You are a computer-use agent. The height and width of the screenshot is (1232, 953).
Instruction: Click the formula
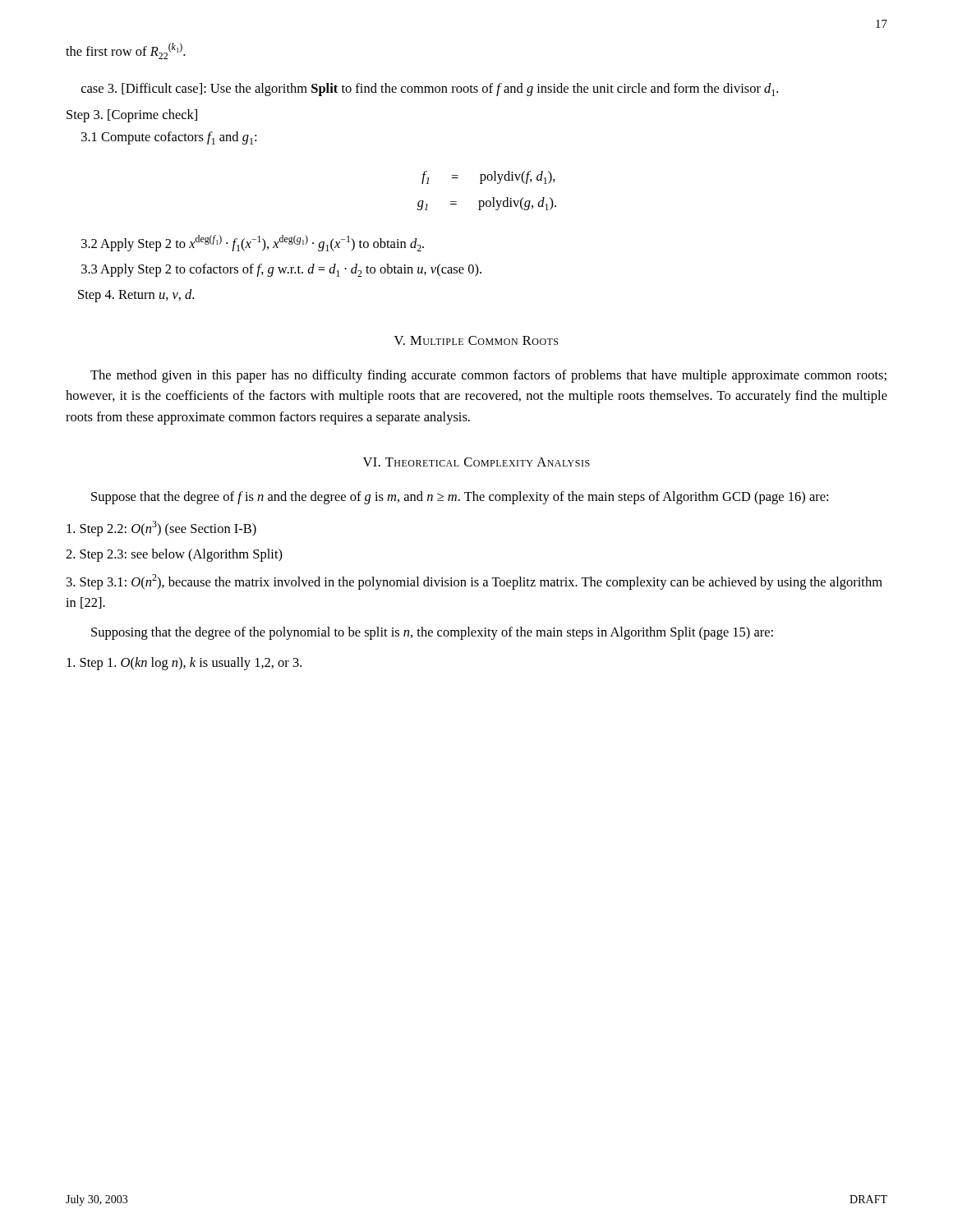476,190
